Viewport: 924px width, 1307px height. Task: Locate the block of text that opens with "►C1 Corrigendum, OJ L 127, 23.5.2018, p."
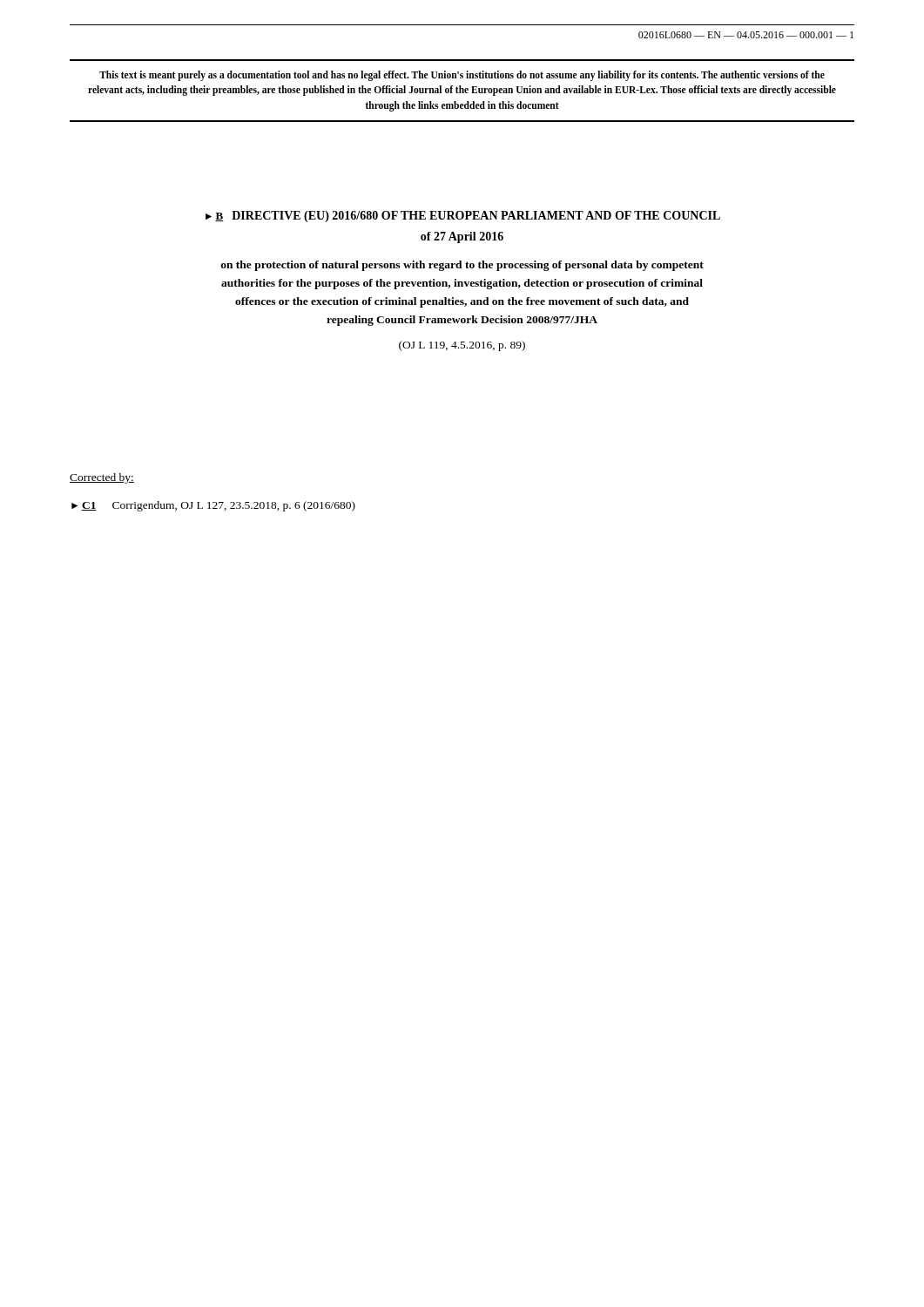(212, 505)
